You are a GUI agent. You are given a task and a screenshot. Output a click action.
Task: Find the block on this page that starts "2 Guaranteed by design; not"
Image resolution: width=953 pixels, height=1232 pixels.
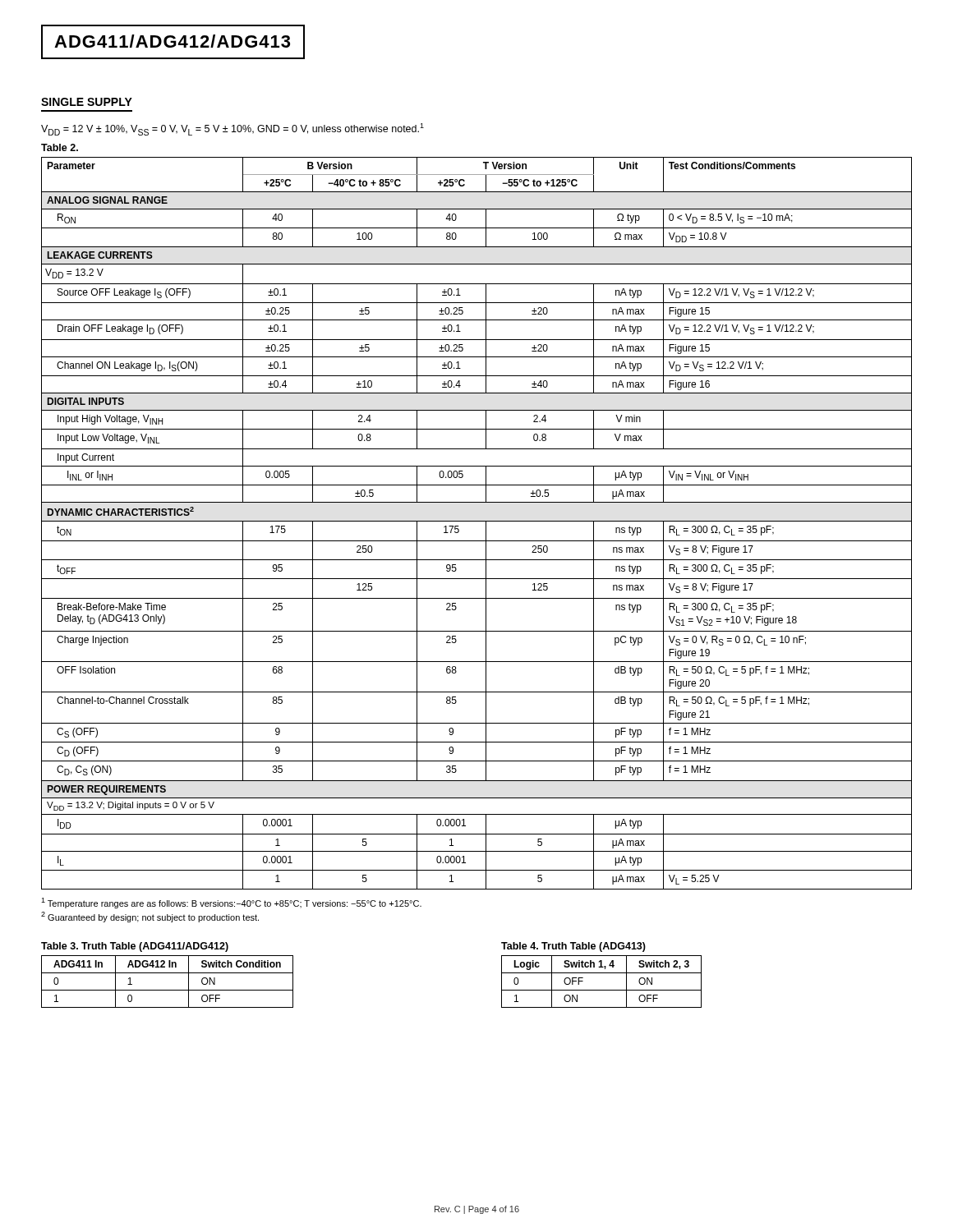[150, 916]
